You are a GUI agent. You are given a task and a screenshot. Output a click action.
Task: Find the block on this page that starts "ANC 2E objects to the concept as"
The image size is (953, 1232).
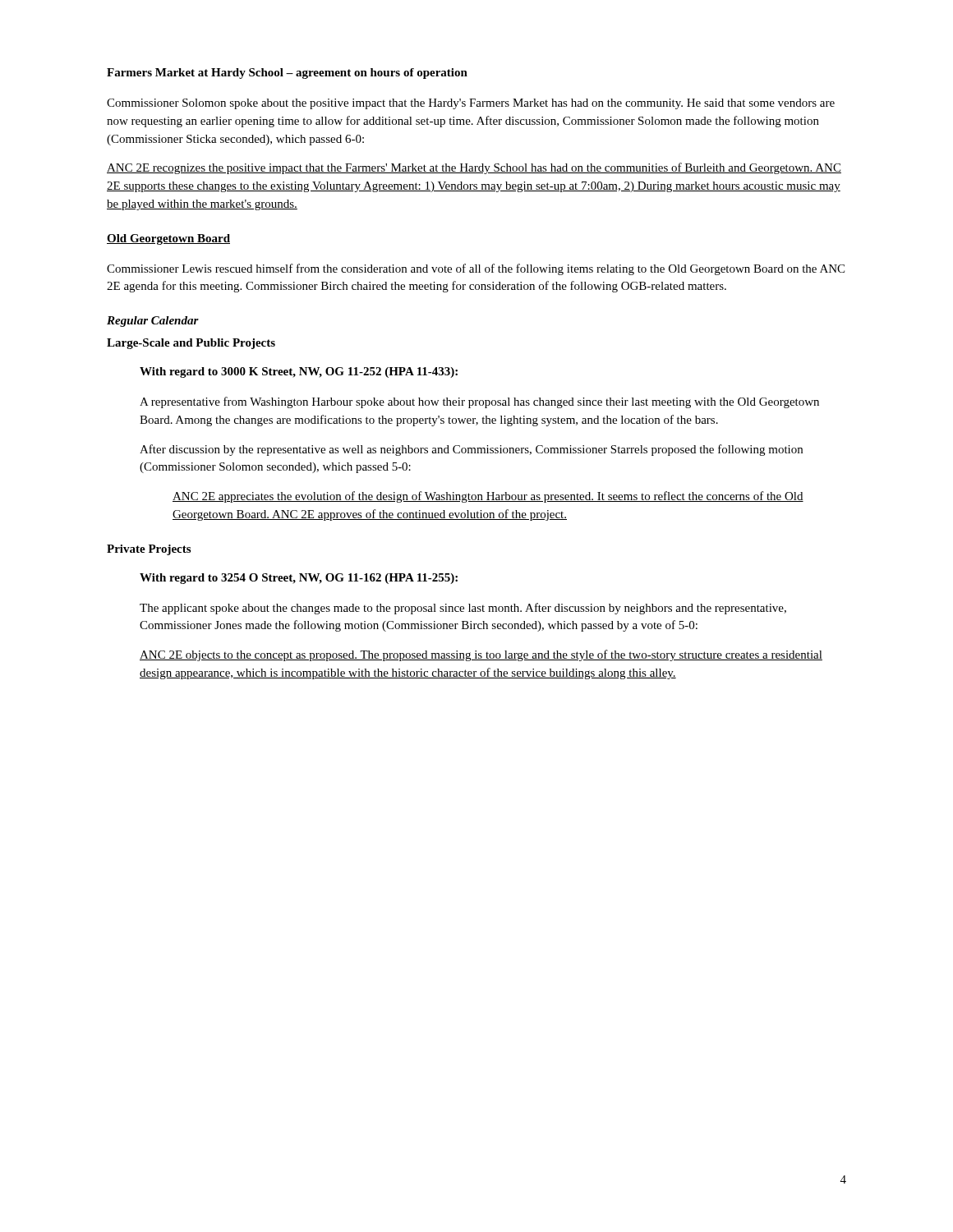pyautogui.click(x=493, y=664)
